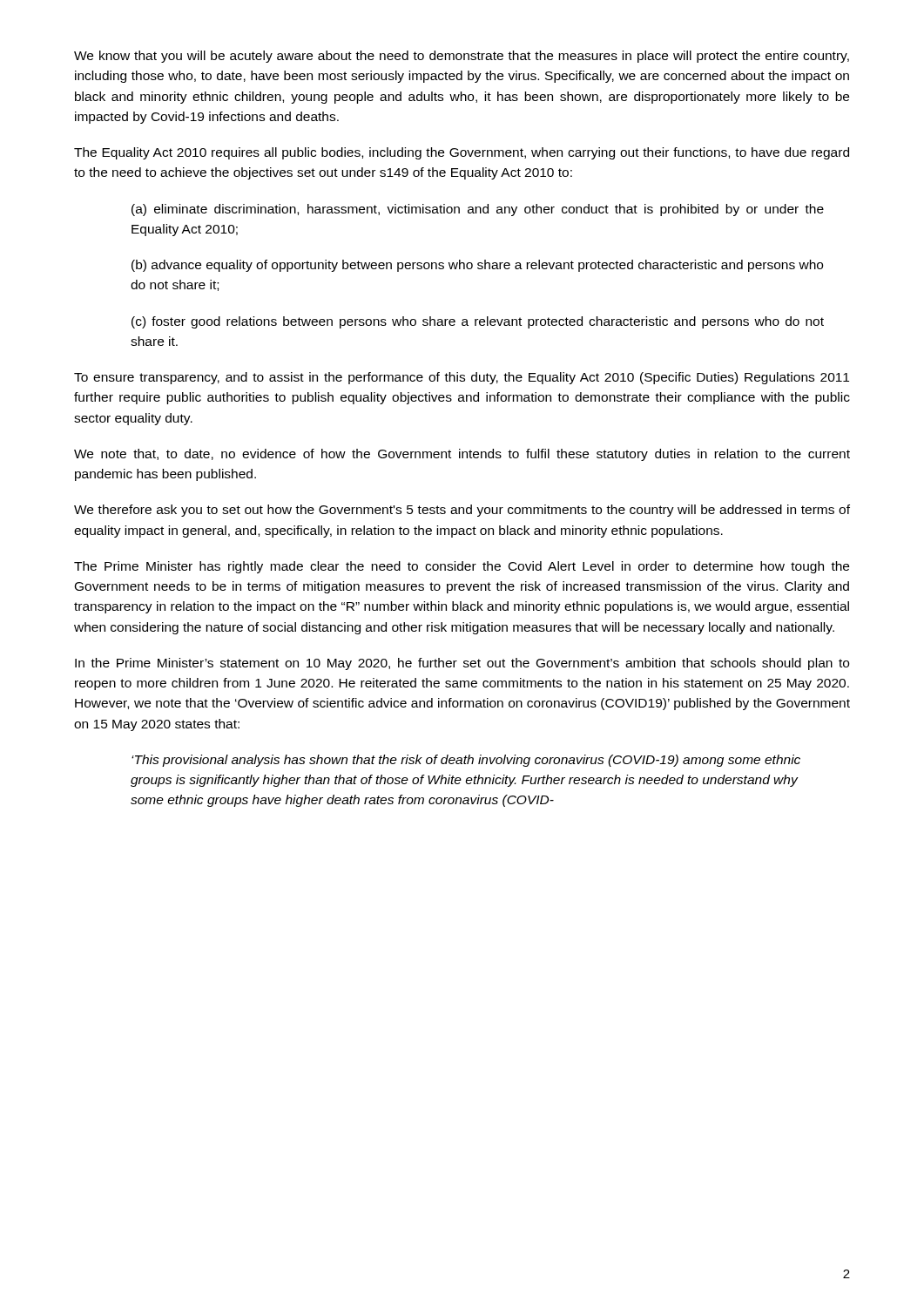This screenshot has height=1307, width=924.
Task: Point to the block beginning "The Equality Act 2010 requires all public"
Action: point(462,162)
